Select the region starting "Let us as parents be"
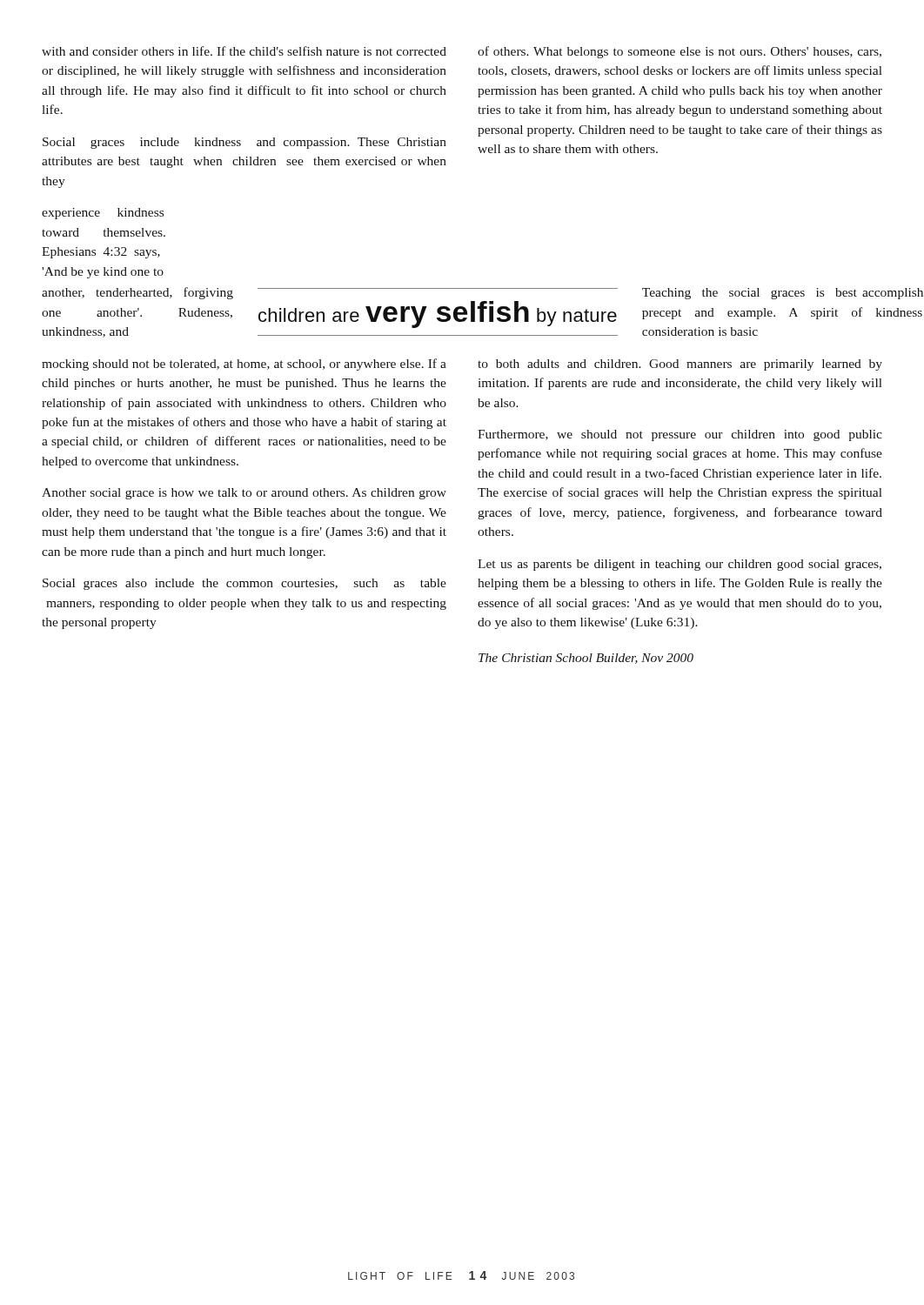This screenshot has width=924, height=1305. [x=680, y=593]
